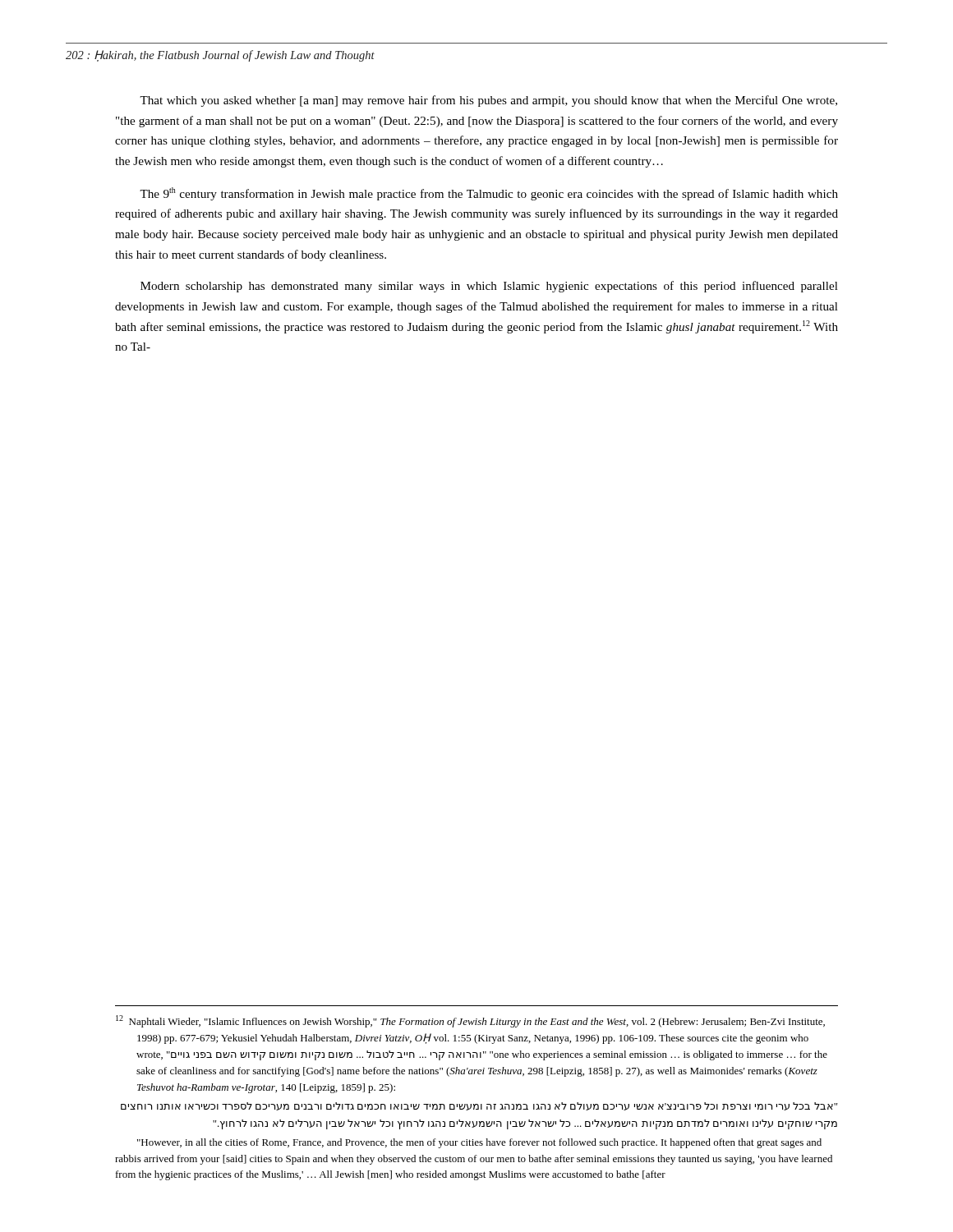Find the text block that says "The 9th century transformation in Jewish male practice"

tap(476, 224)
